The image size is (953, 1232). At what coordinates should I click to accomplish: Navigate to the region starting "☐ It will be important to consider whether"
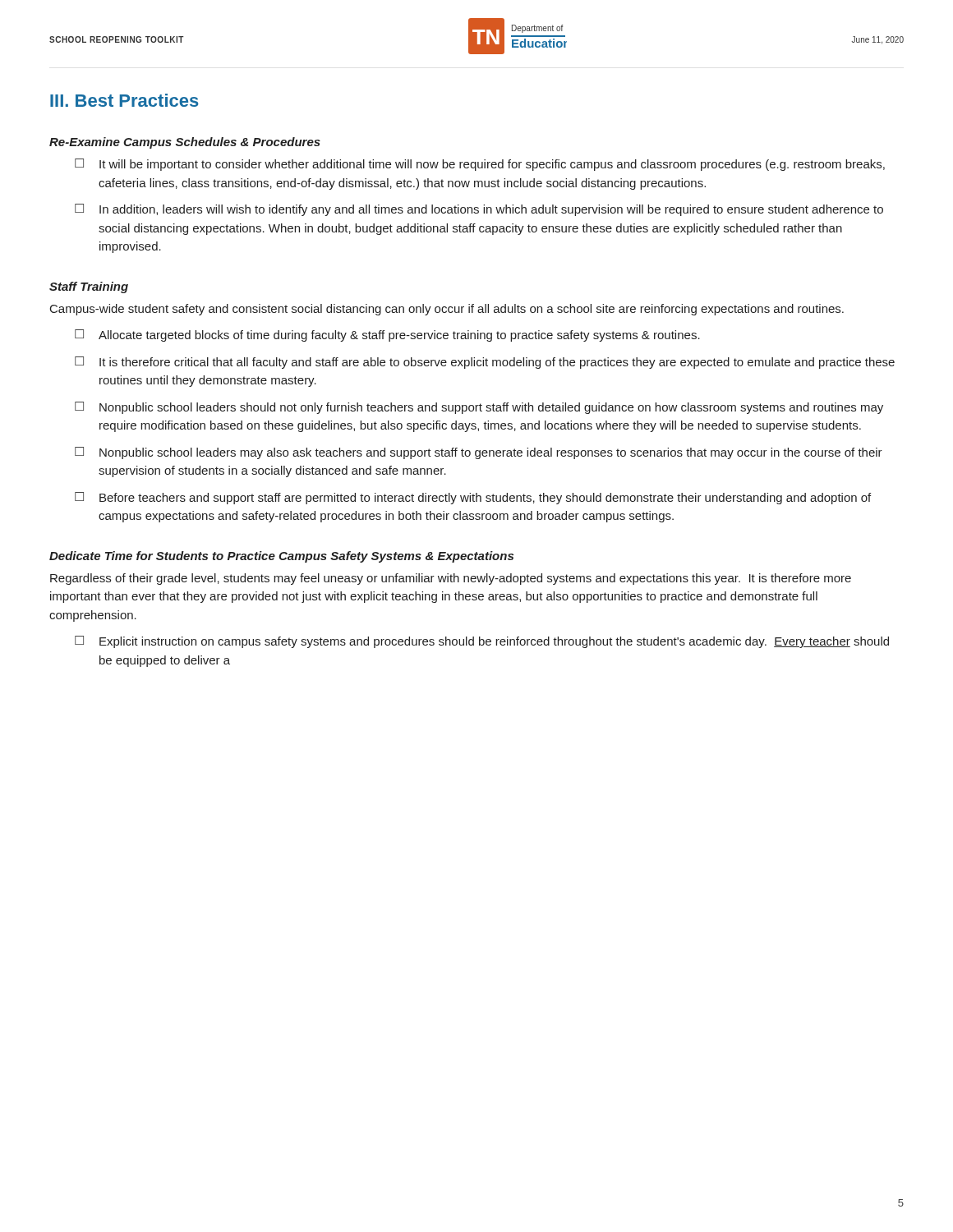click(x=489, y=174)
